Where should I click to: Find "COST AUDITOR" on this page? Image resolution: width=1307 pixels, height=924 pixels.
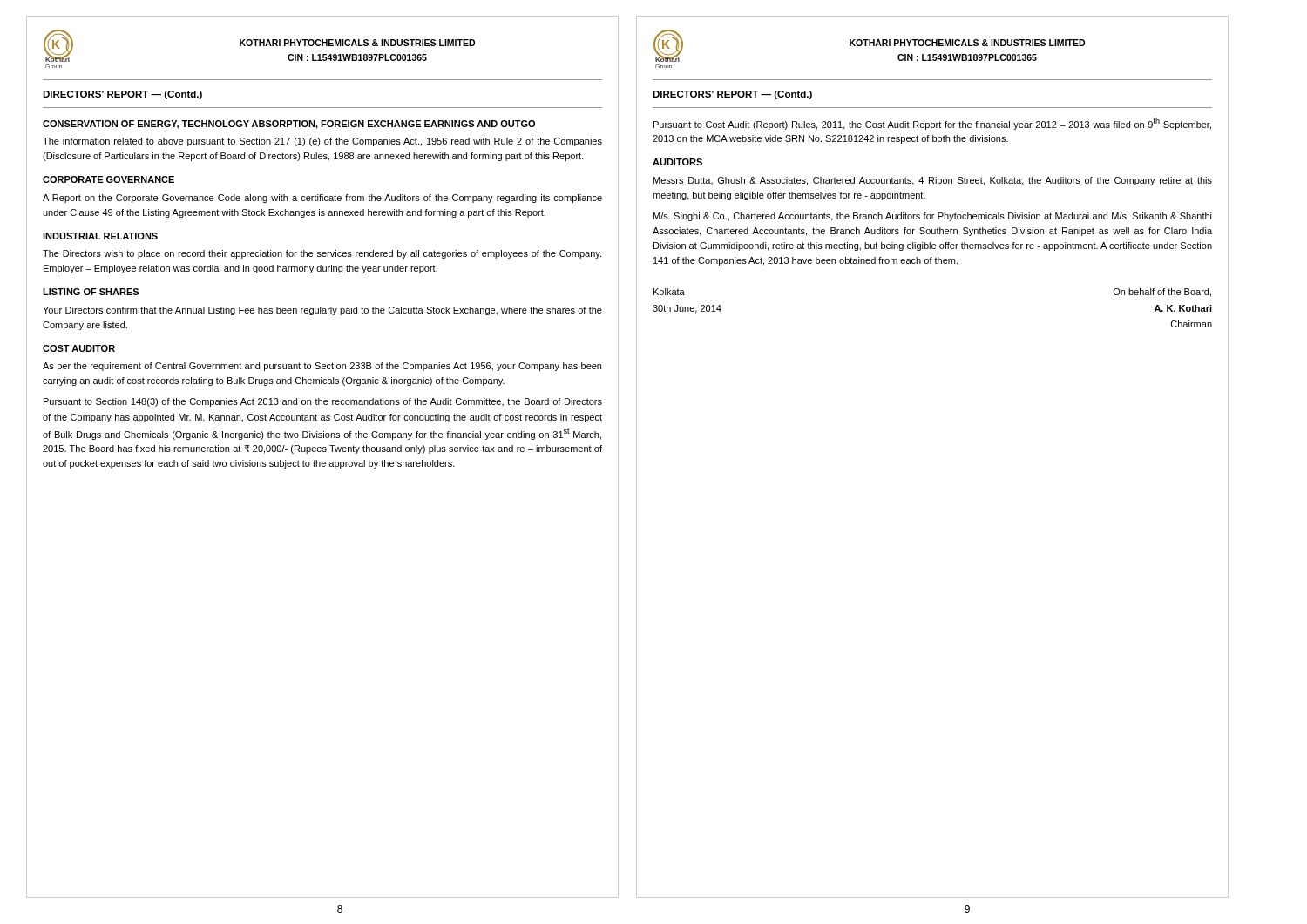tap(79, 348)
